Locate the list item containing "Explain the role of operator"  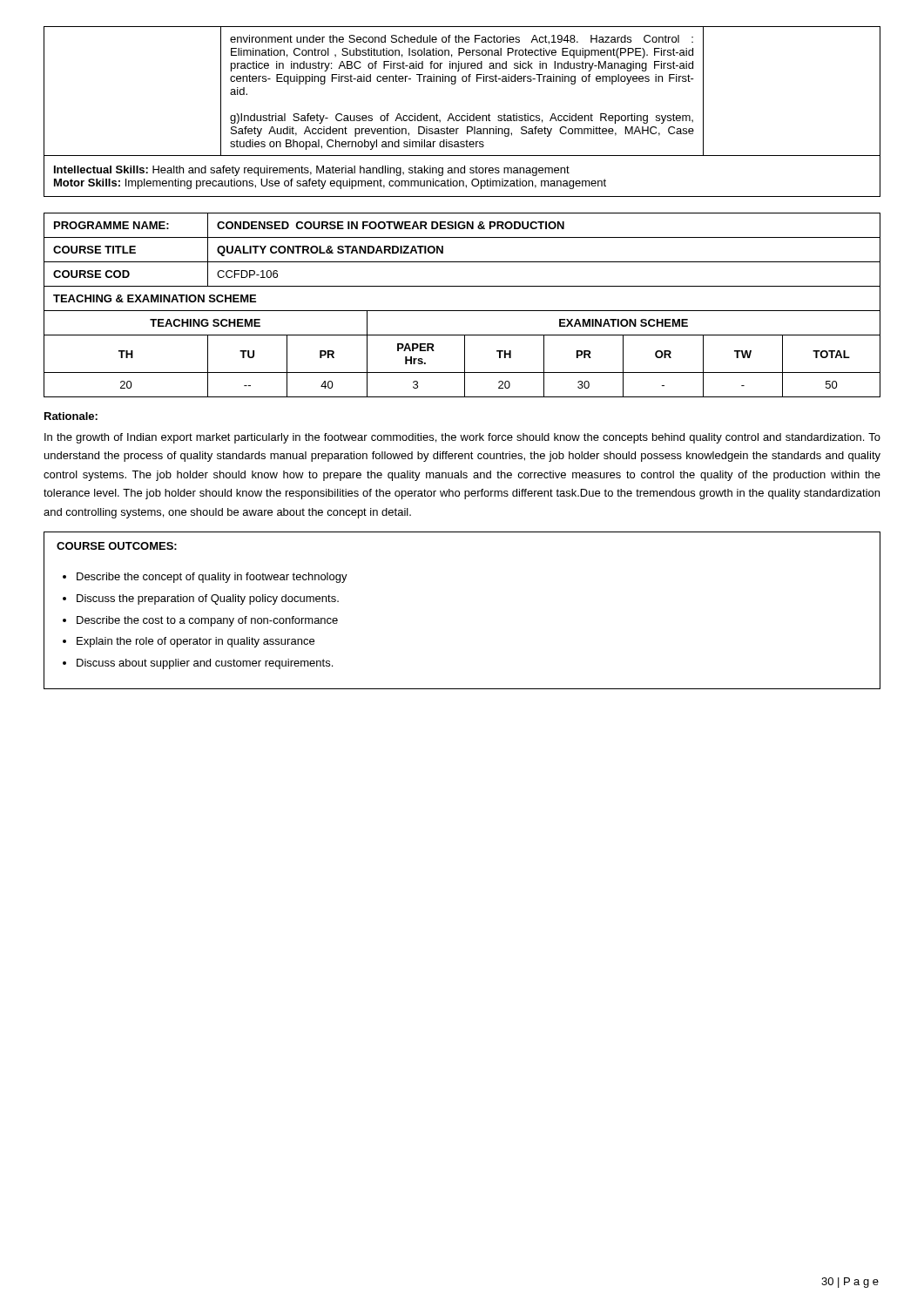click(x=195, y=641)
